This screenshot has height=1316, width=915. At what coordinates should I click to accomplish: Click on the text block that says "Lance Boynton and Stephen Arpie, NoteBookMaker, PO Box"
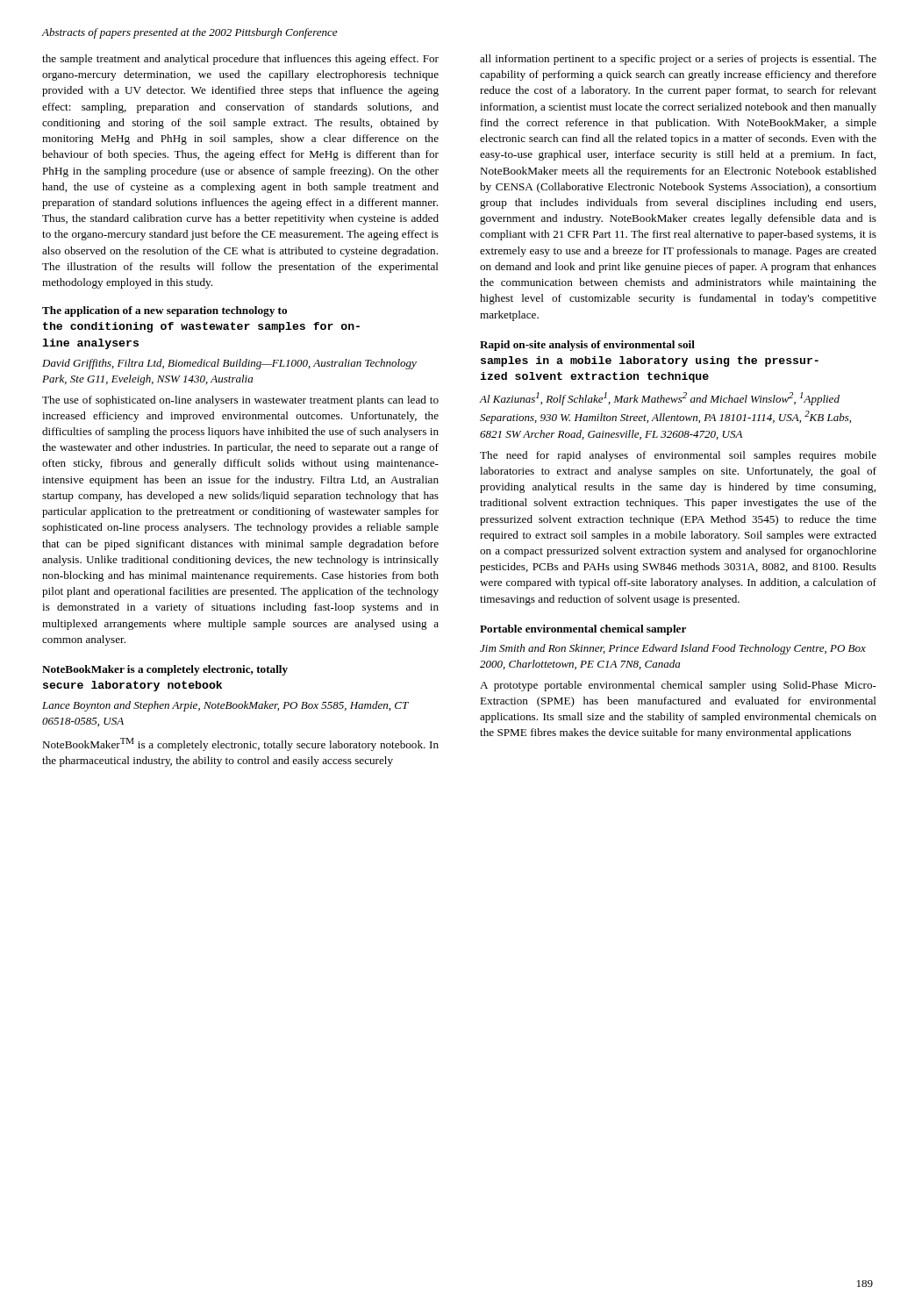pyautogui.click(x=240, y=713)
